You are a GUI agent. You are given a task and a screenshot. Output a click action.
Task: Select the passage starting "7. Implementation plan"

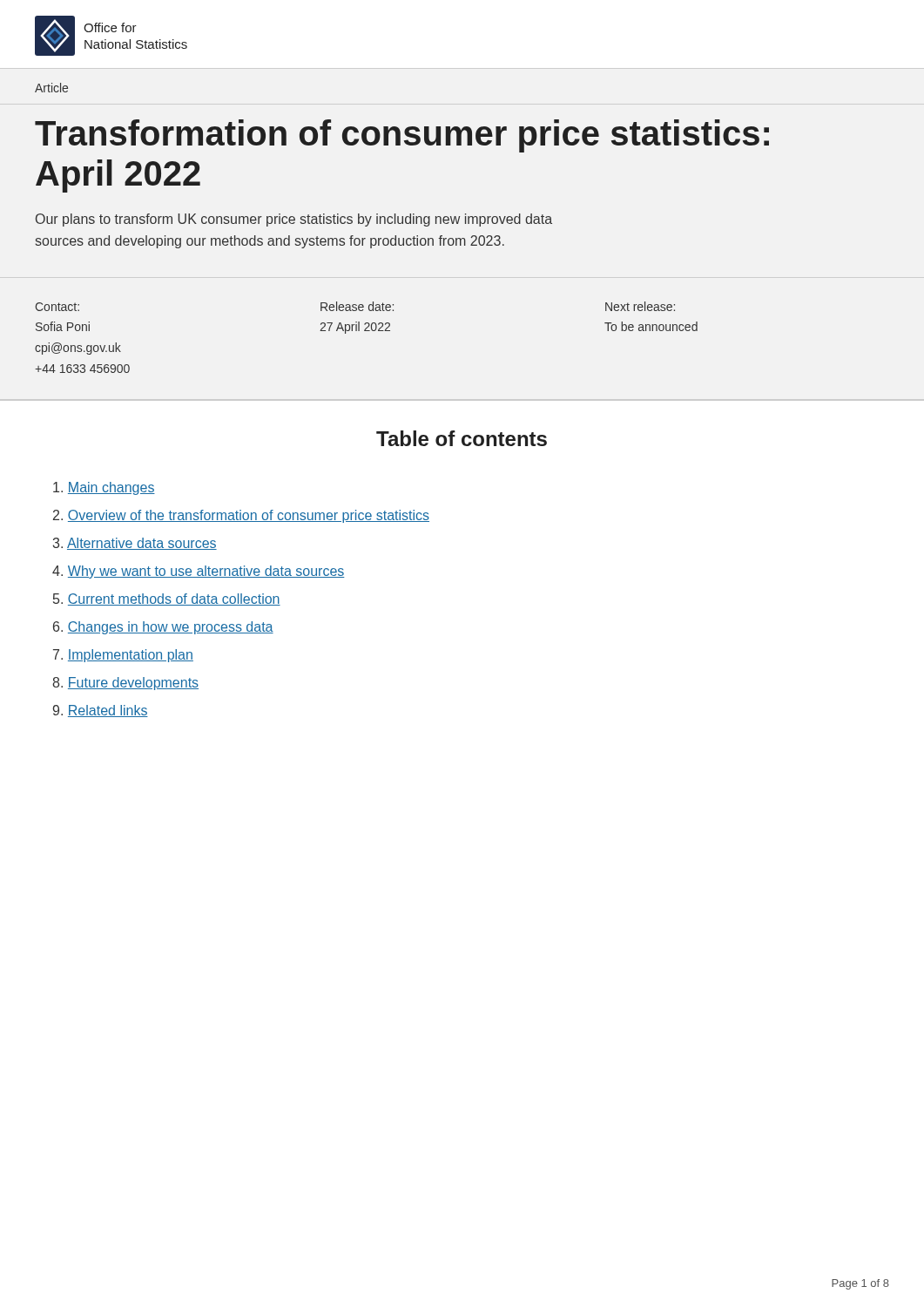pyautogui.click(x=123, y=655)
